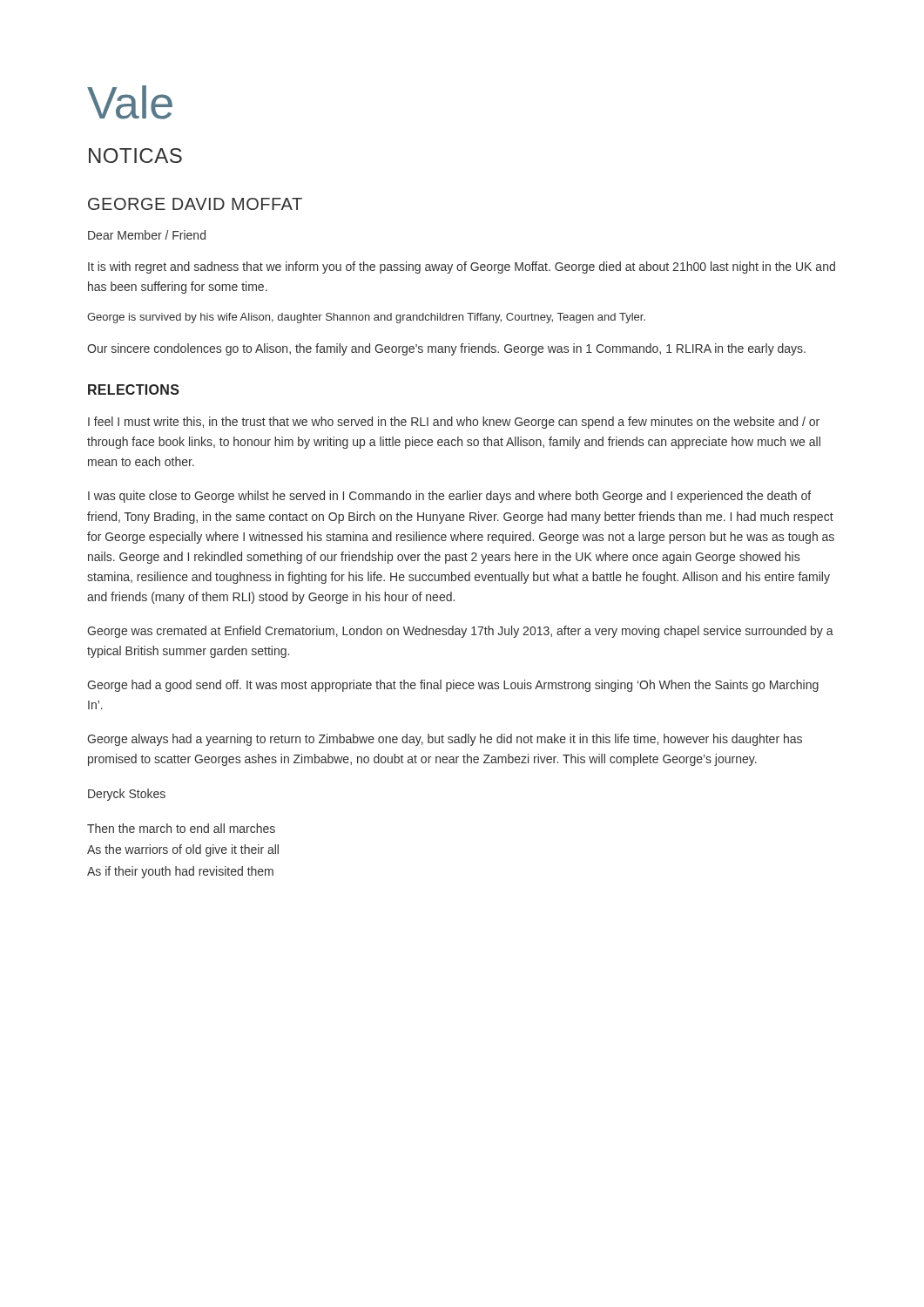Locate the section header with the text "GEORGE DAVID MOFFAT"
This screenshot has width=924, height=1307.
click(195, 204)
